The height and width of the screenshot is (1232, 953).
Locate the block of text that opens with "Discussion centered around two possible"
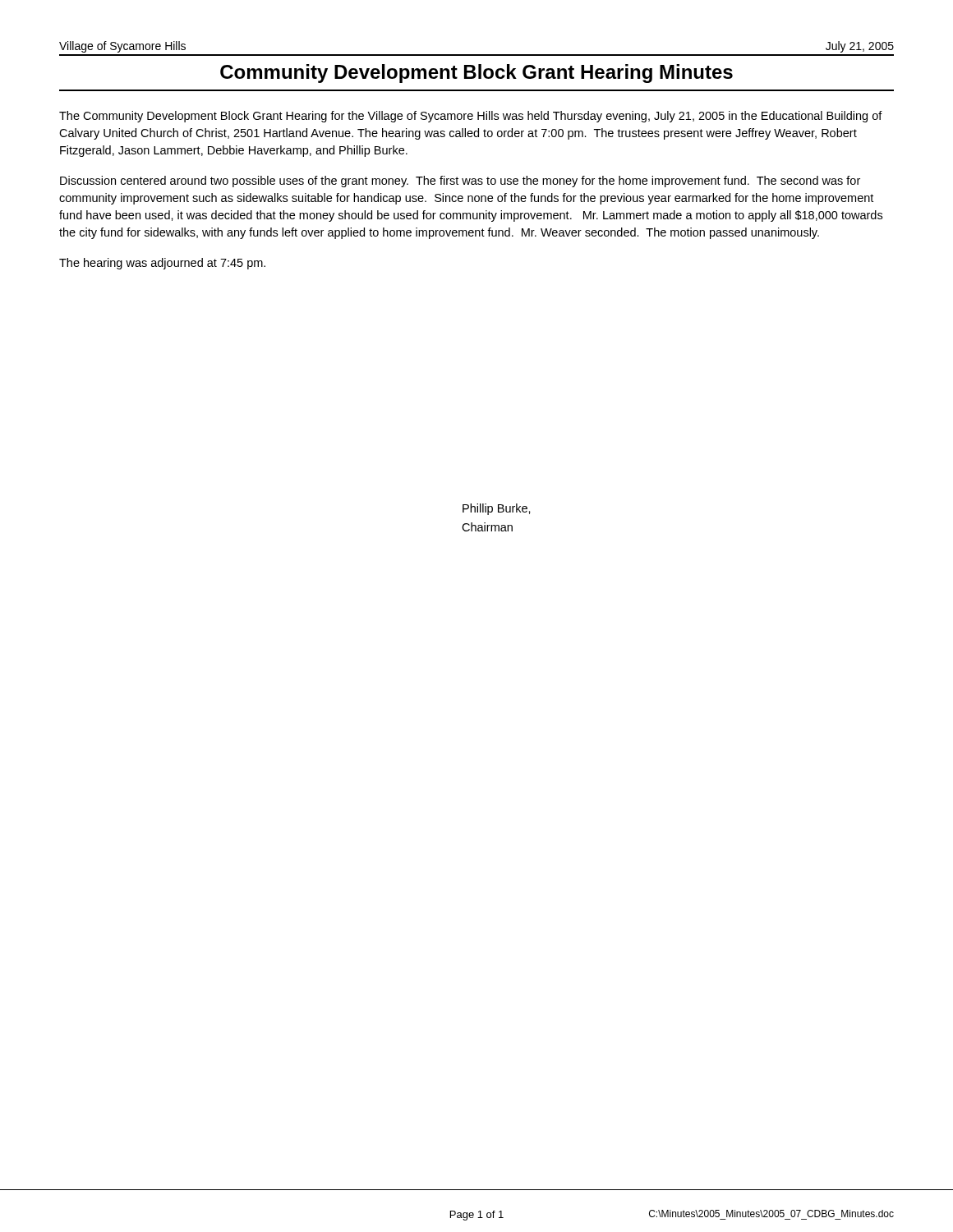[x=471, y=207]
